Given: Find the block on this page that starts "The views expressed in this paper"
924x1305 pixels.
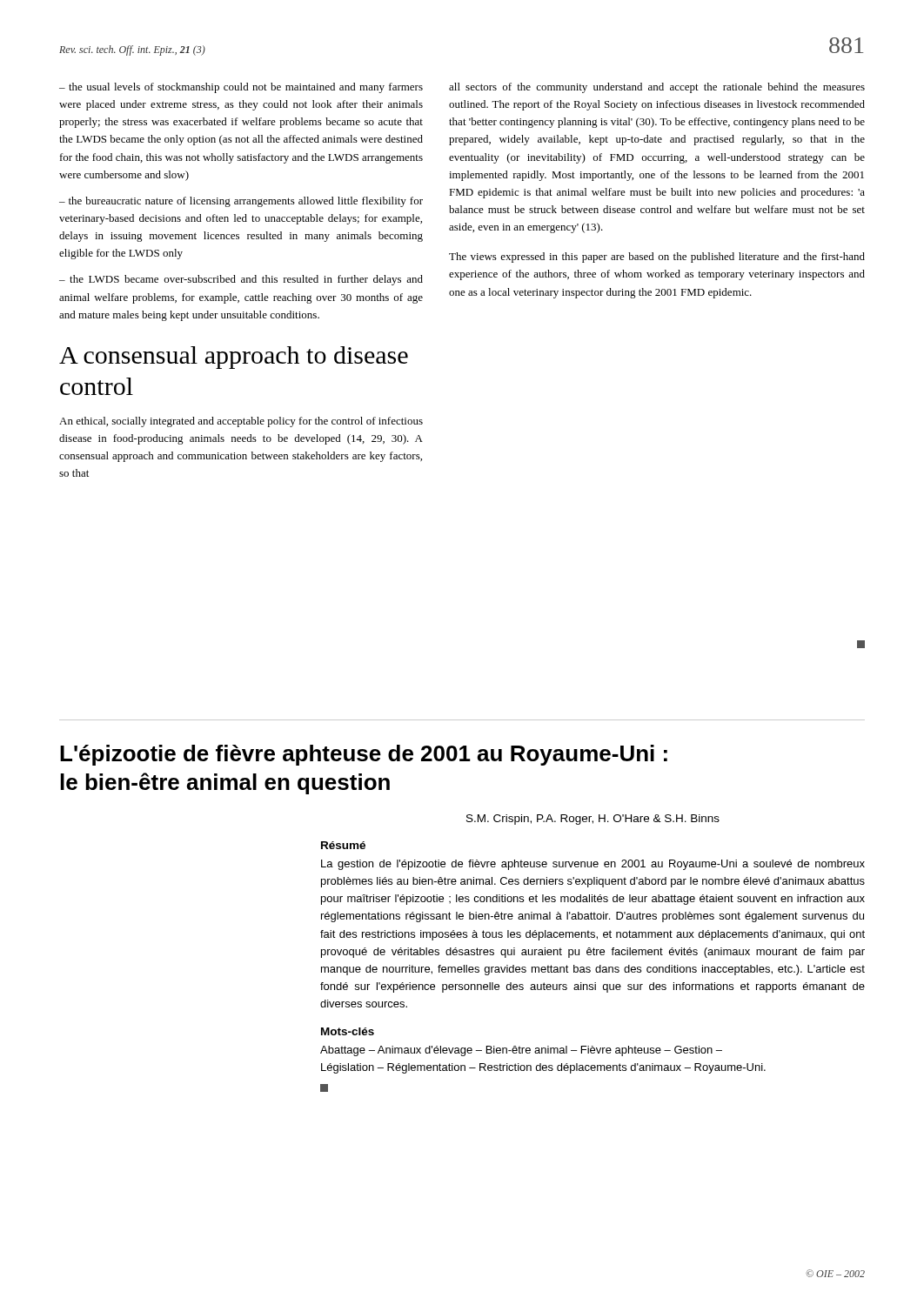Looking at the screenshot, I should coord(657,274).
